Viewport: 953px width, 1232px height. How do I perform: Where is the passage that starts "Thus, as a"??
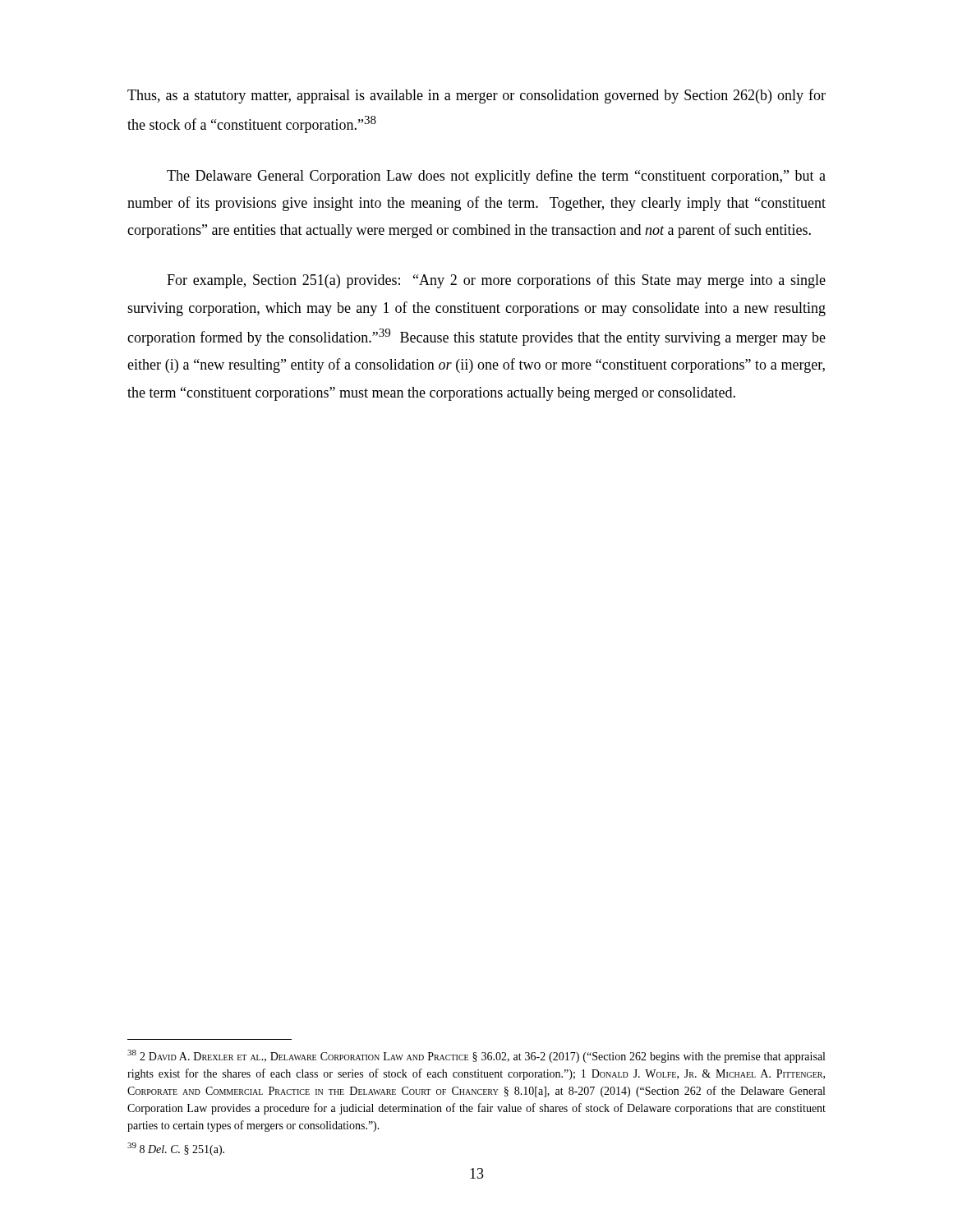pos(476,111)
